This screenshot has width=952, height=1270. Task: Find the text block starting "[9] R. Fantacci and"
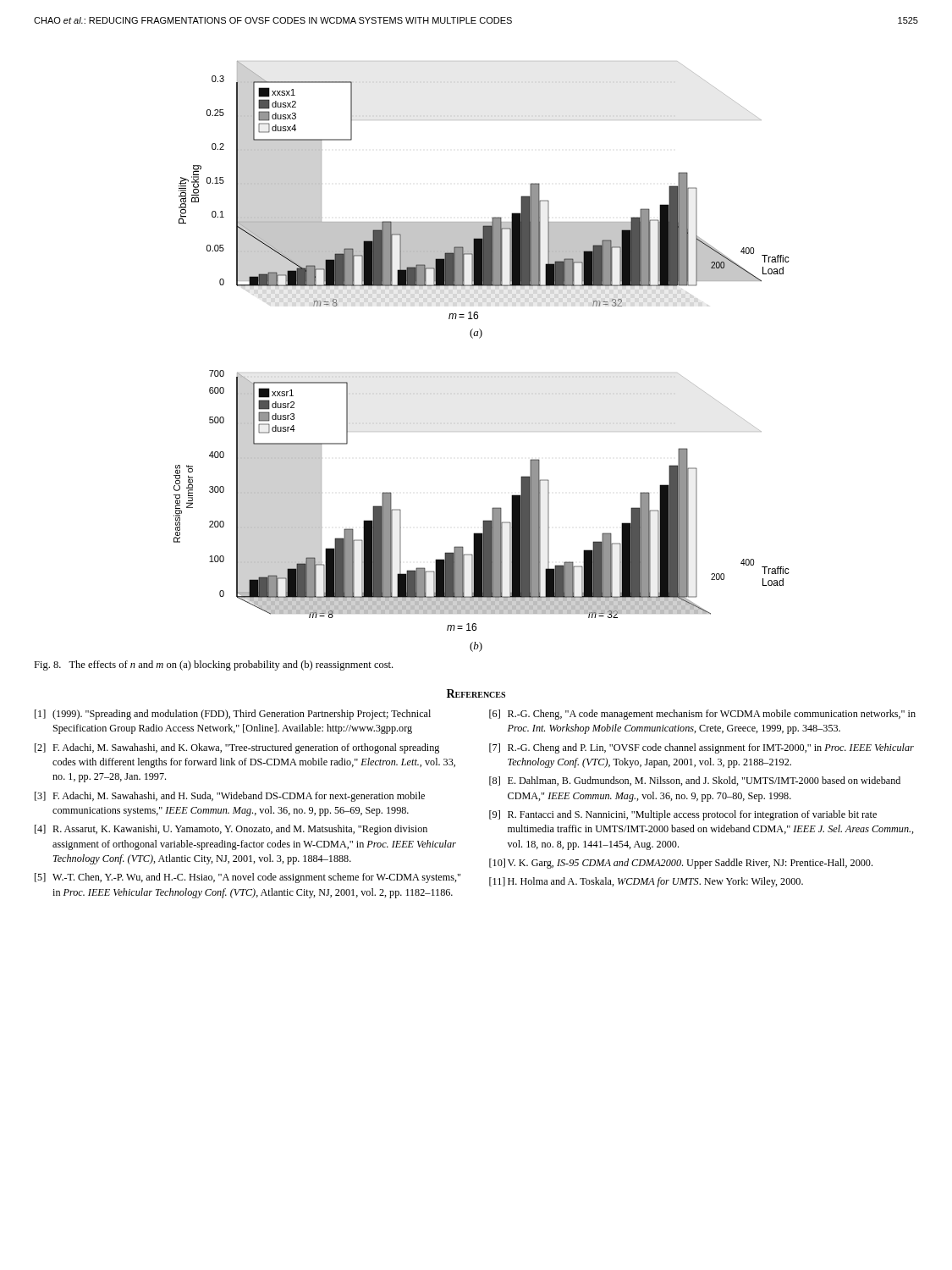point(703,830)
